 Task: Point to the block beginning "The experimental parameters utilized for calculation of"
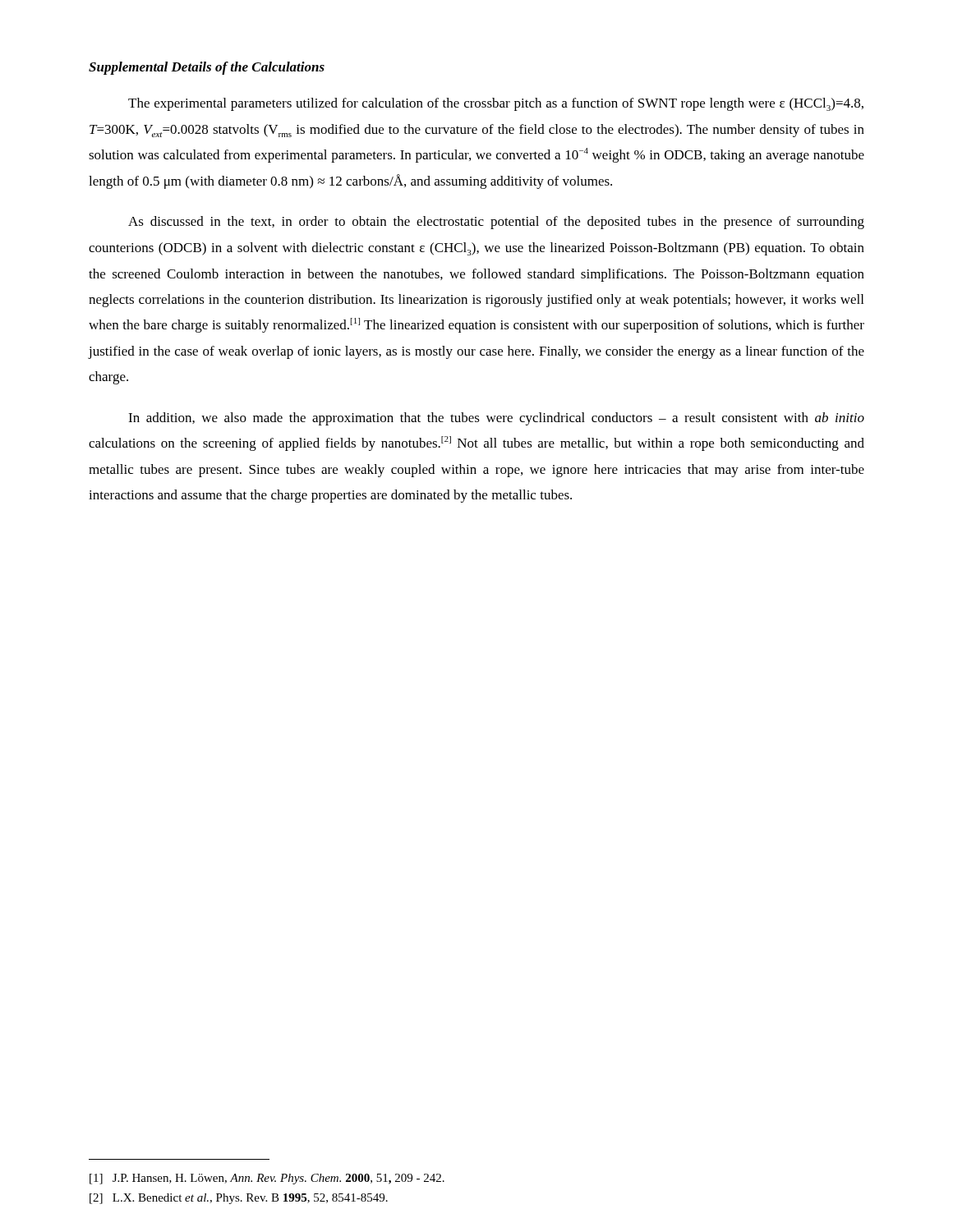476,142
